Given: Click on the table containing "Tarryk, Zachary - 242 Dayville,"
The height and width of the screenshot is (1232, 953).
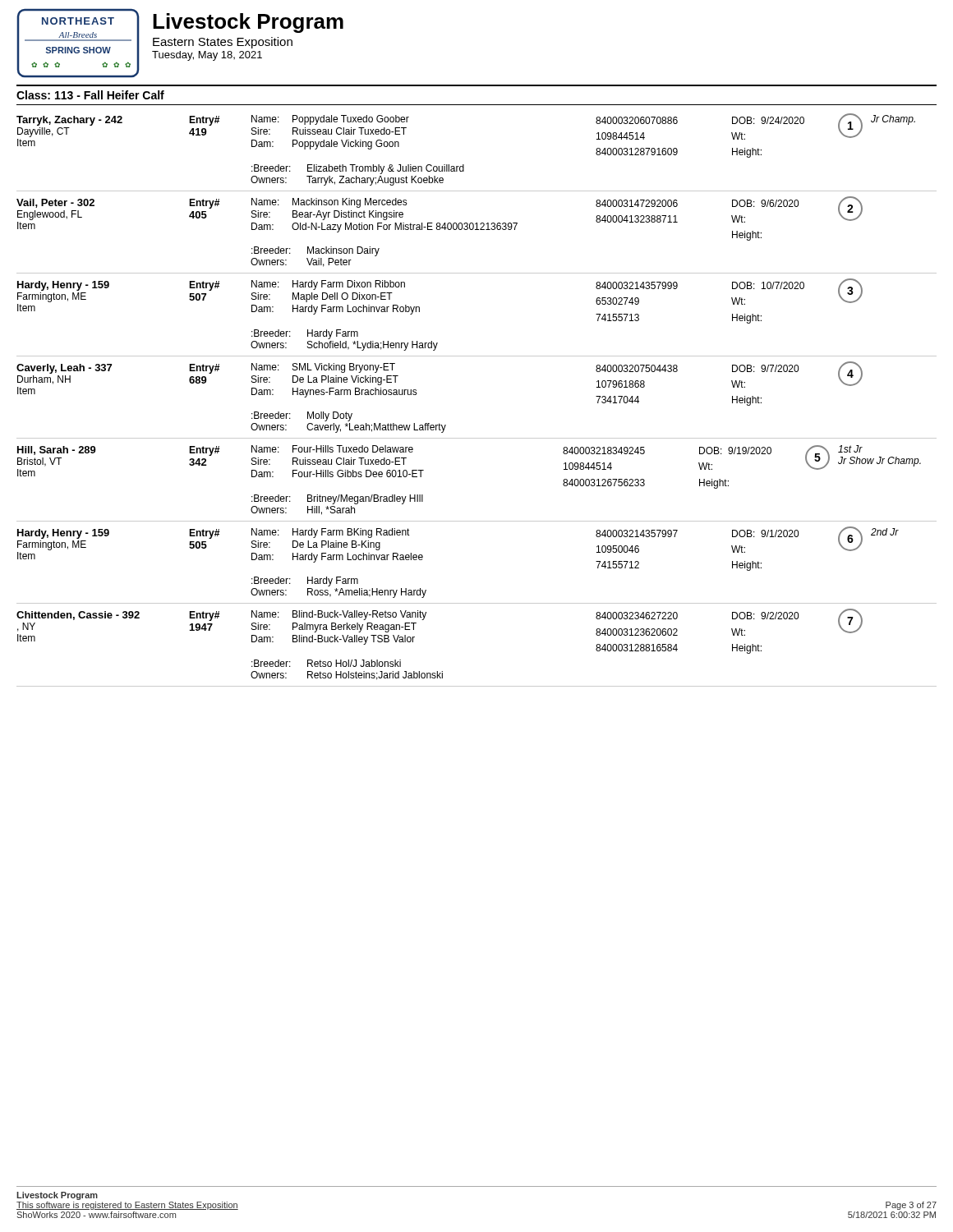Looking at the screenshot, I should 476,398.
